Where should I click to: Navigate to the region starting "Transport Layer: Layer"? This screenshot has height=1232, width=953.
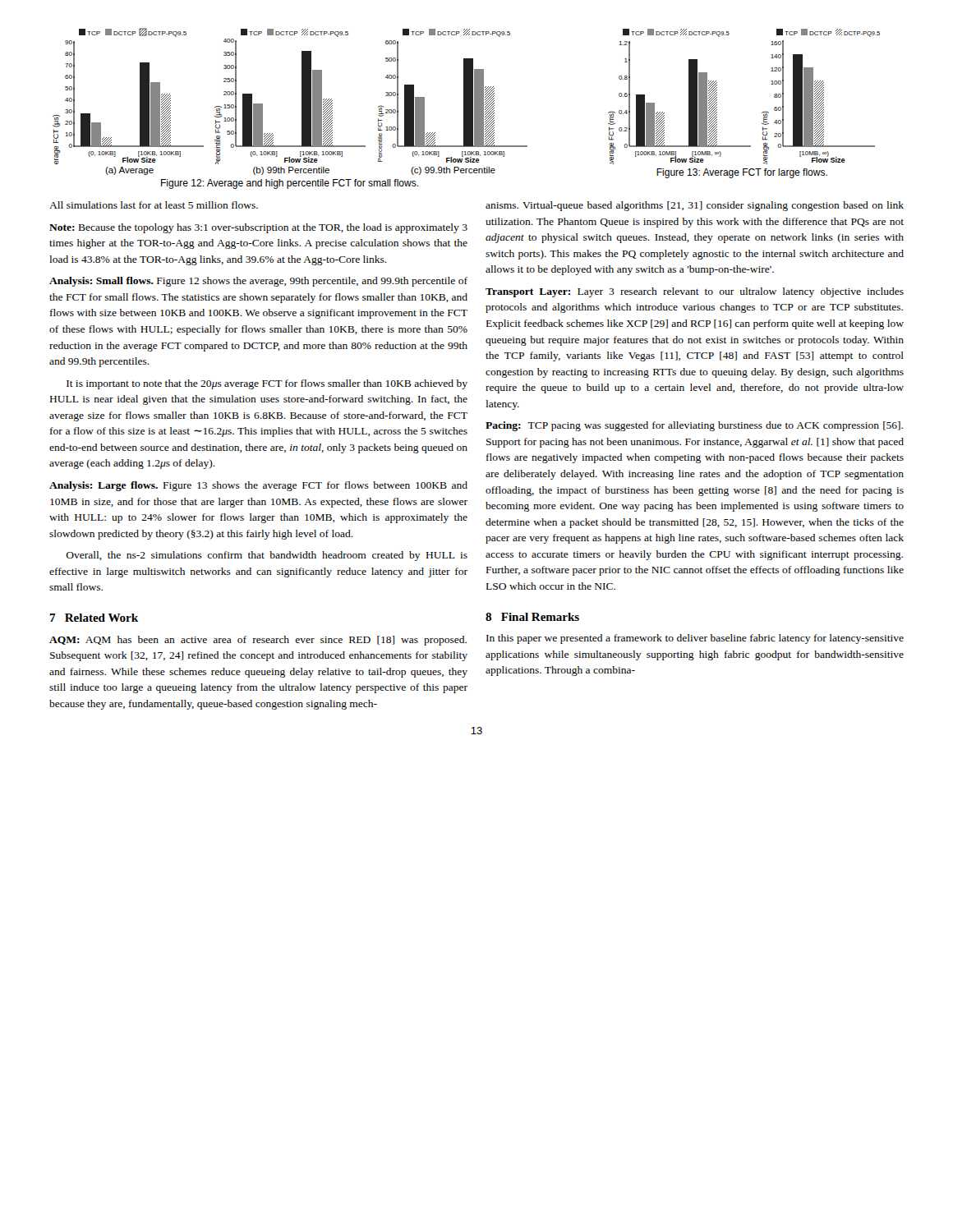click(695, 347)
